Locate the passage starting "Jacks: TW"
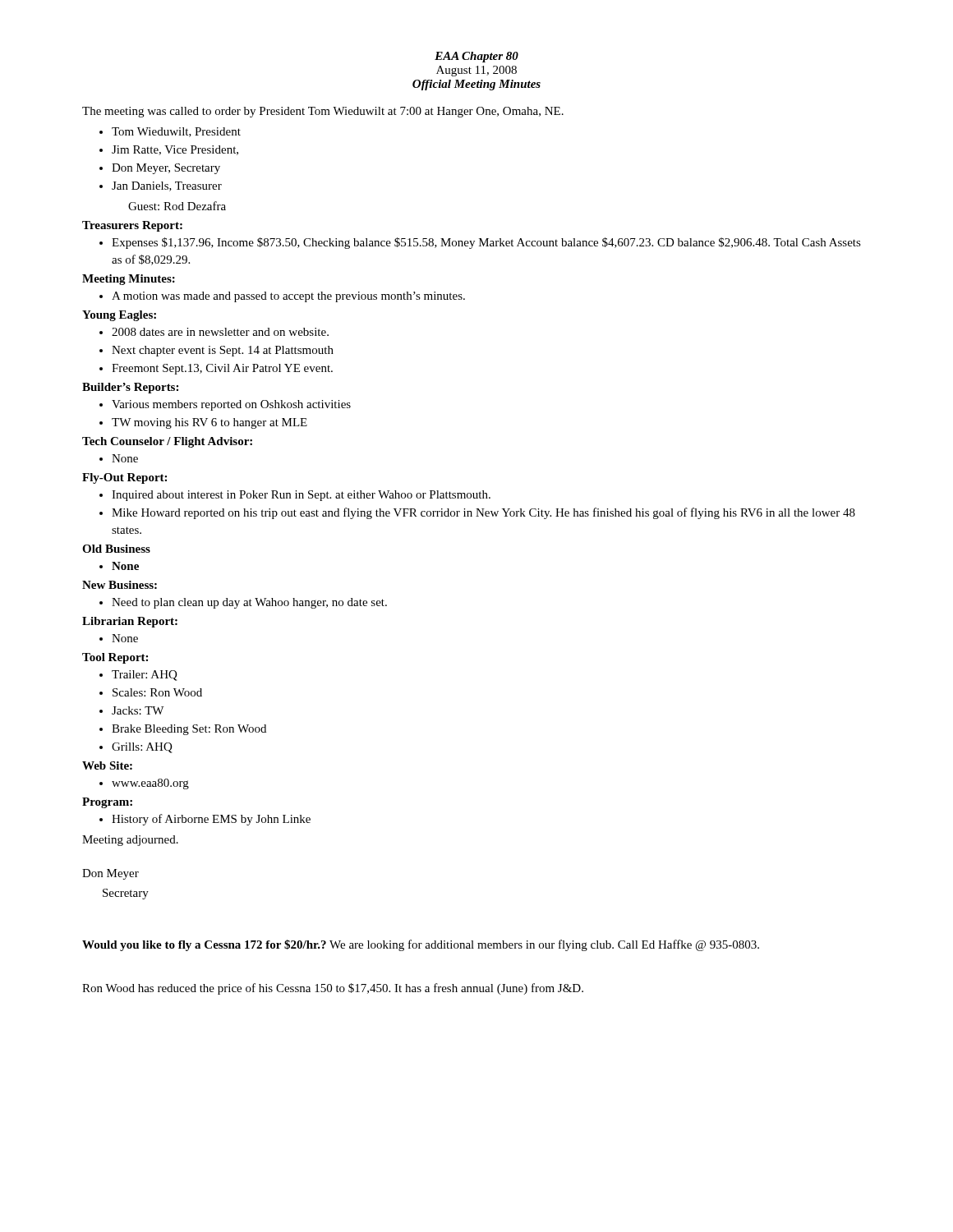The image size is (953, 1232). click(138, 710)
